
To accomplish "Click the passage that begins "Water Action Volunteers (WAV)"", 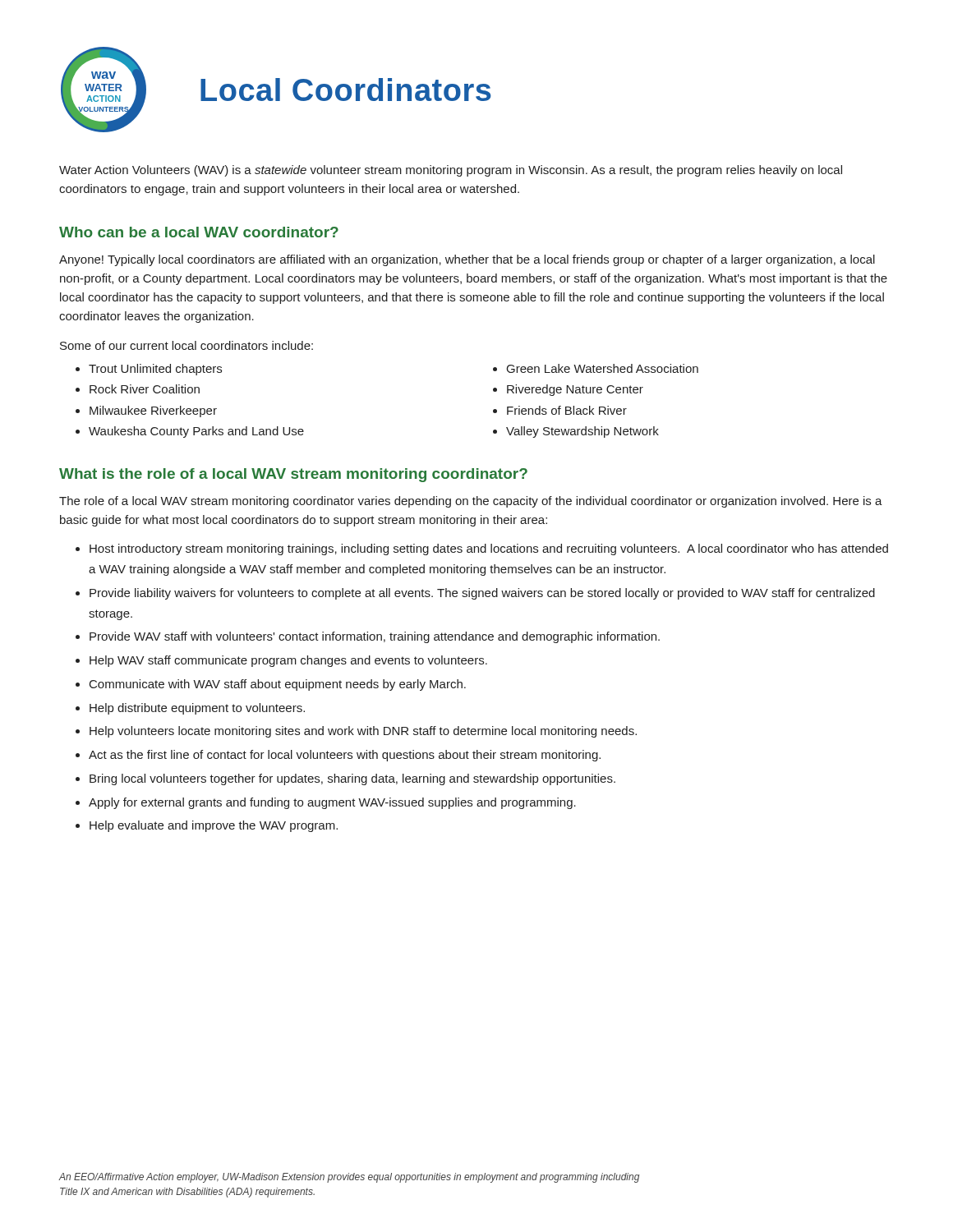I will coord(451,179).
